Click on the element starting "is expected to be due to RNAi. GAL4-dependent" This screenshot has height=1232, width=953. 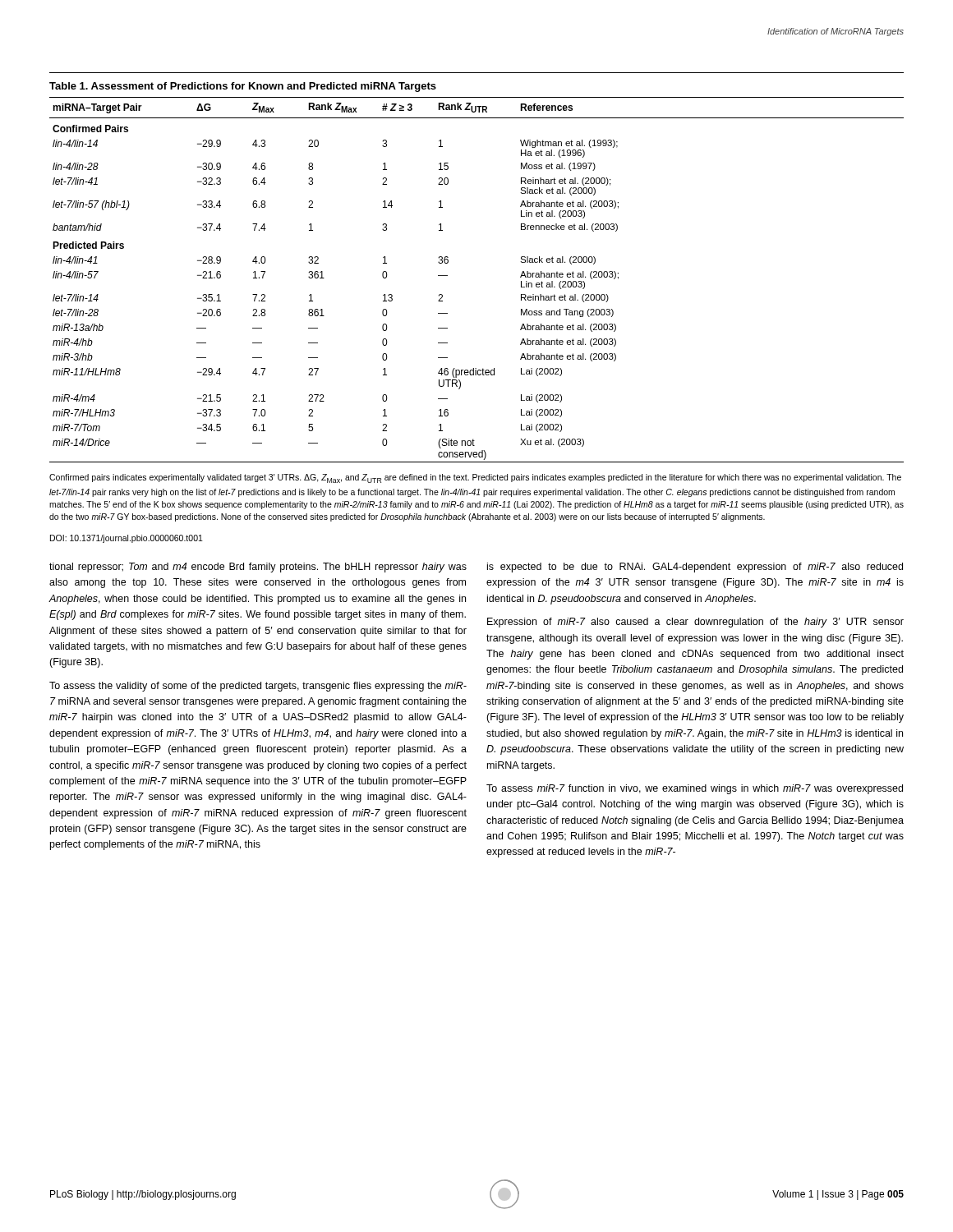click(695, 710)
